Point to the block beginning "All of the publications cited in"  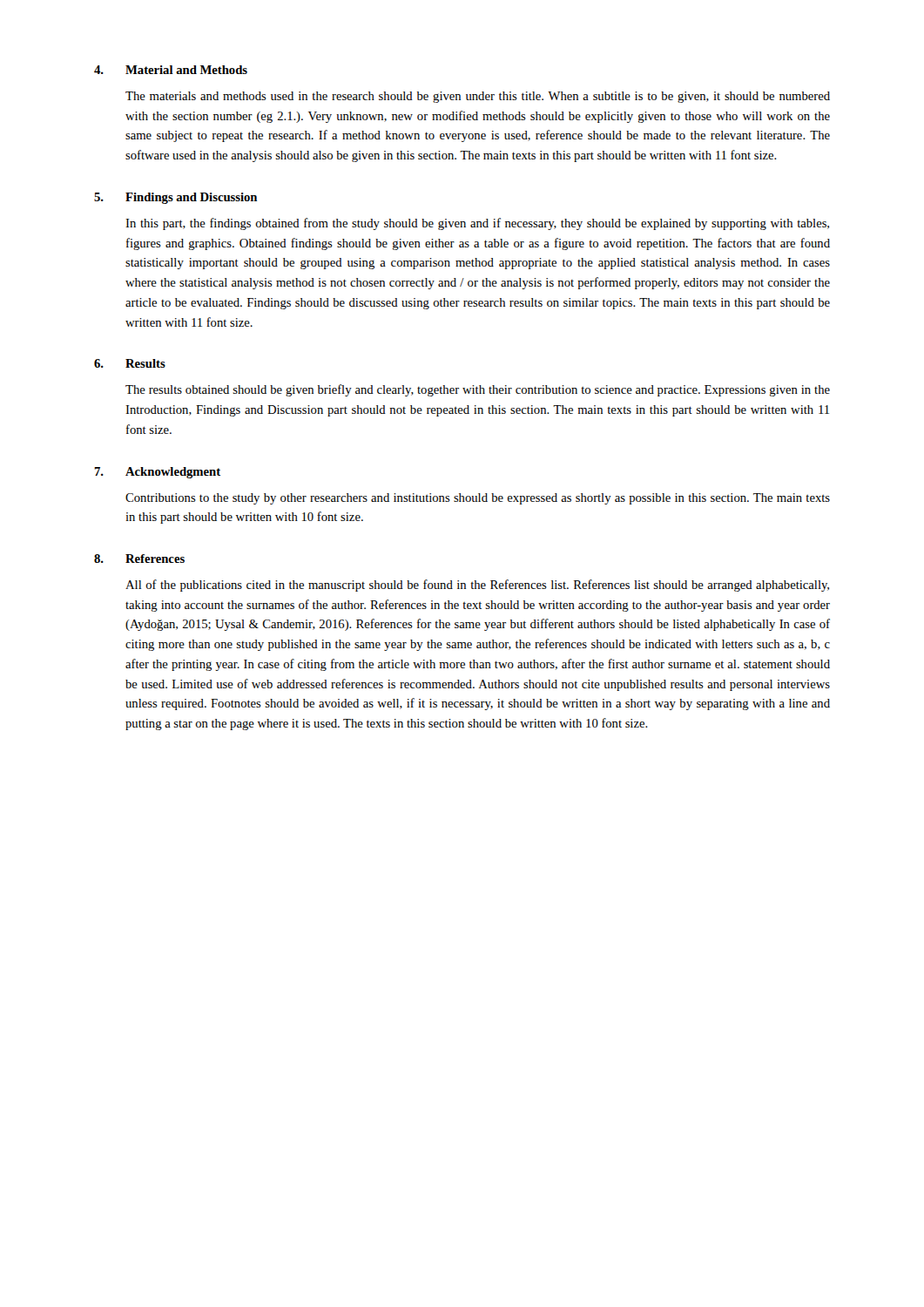click(x=478, y=654)
